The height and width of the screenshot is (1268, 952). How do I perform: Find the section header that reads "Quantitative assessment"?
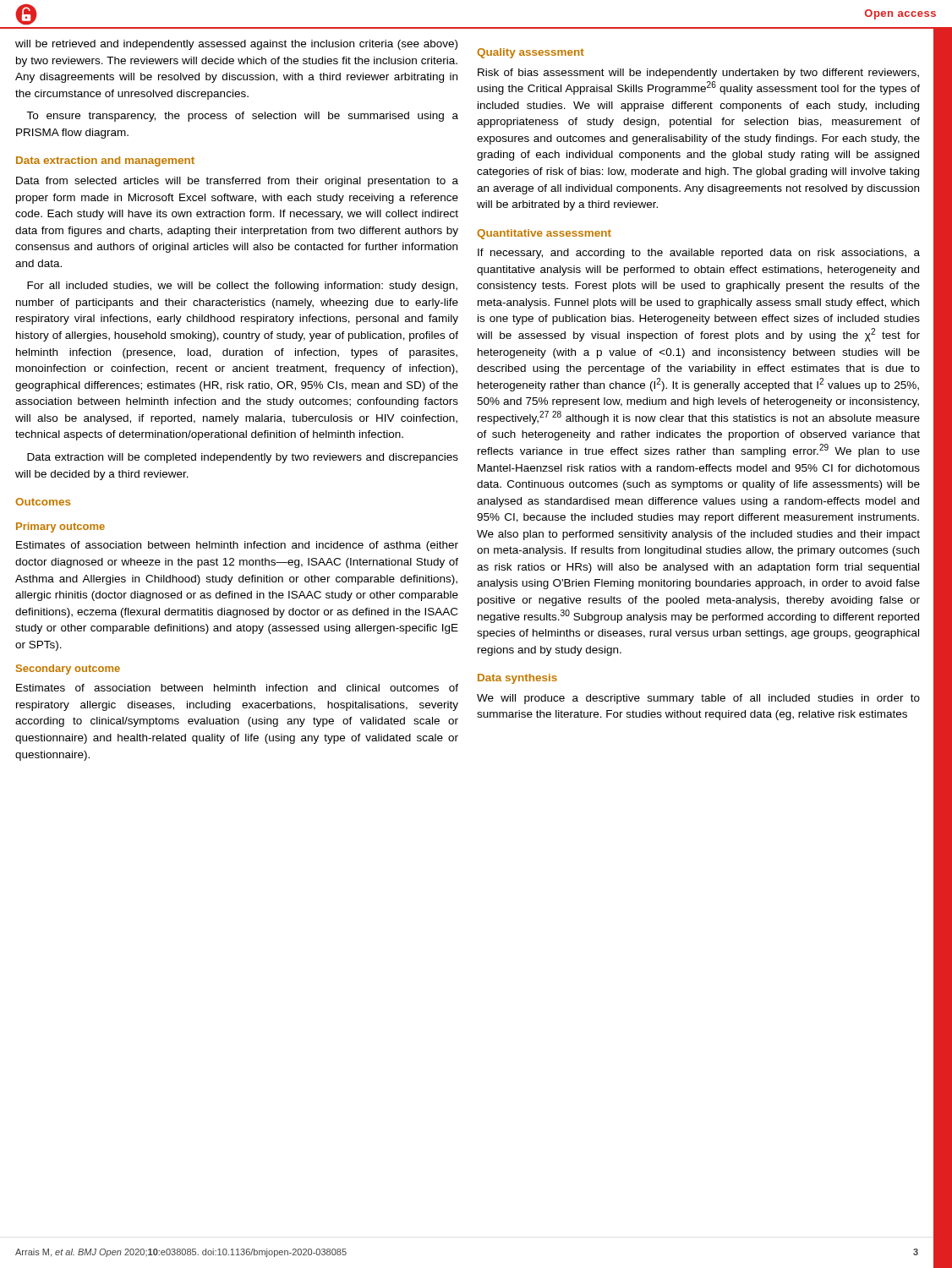point(544,233)
